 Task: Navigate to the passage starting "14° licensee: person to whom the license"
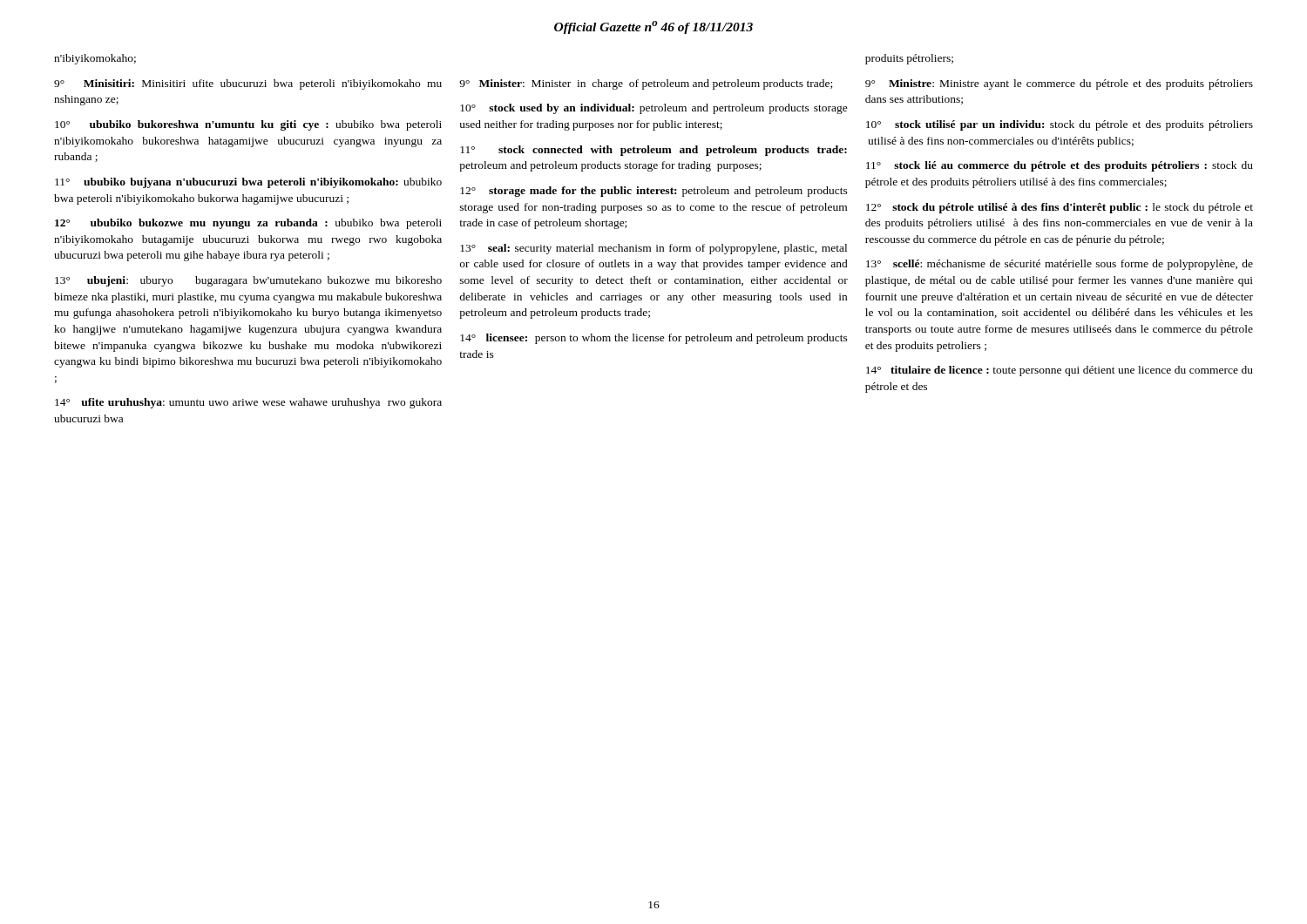(x=654, y=346)
